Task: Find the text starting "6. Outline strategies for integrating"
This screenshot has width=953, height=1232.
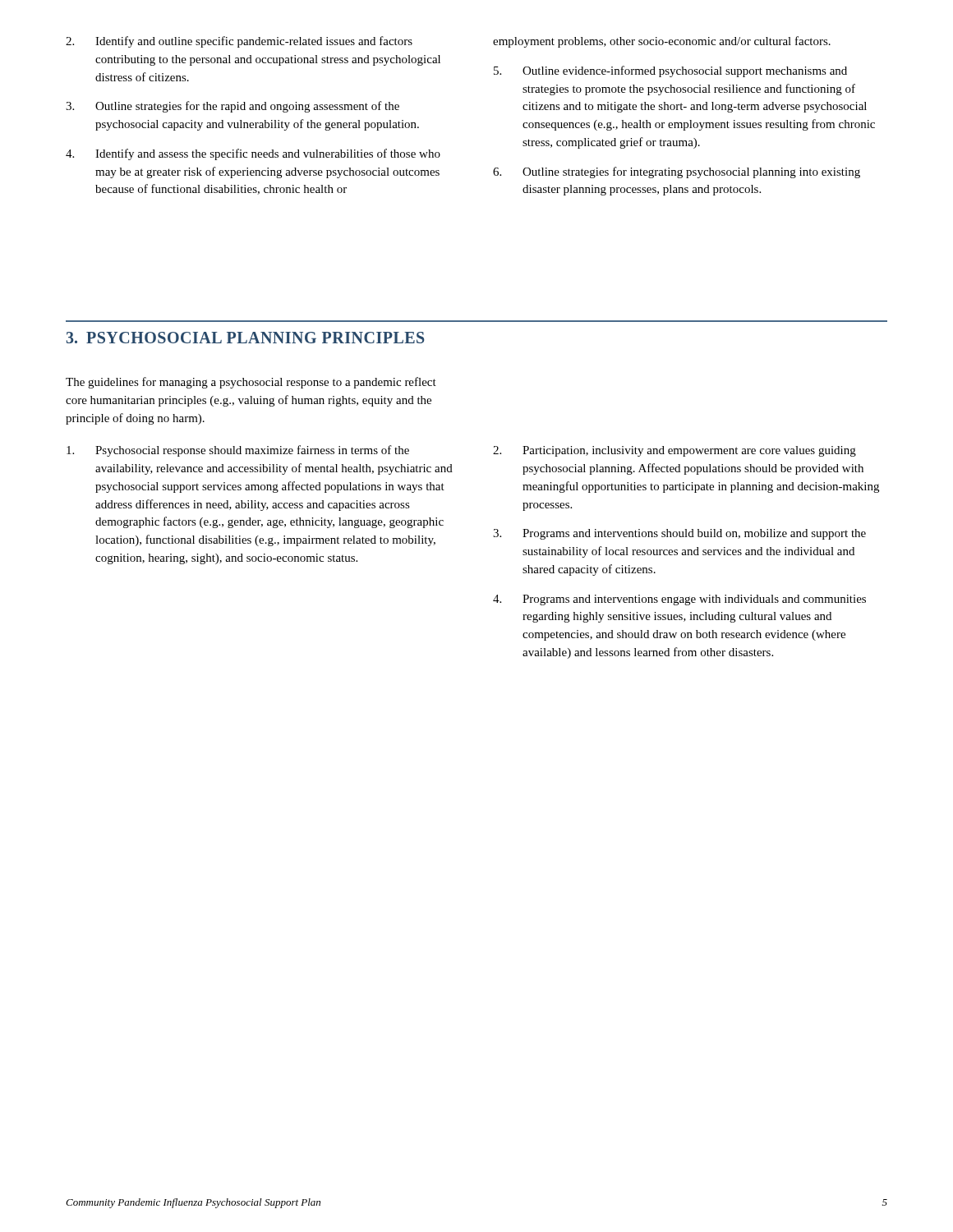Action: (690, 181)
